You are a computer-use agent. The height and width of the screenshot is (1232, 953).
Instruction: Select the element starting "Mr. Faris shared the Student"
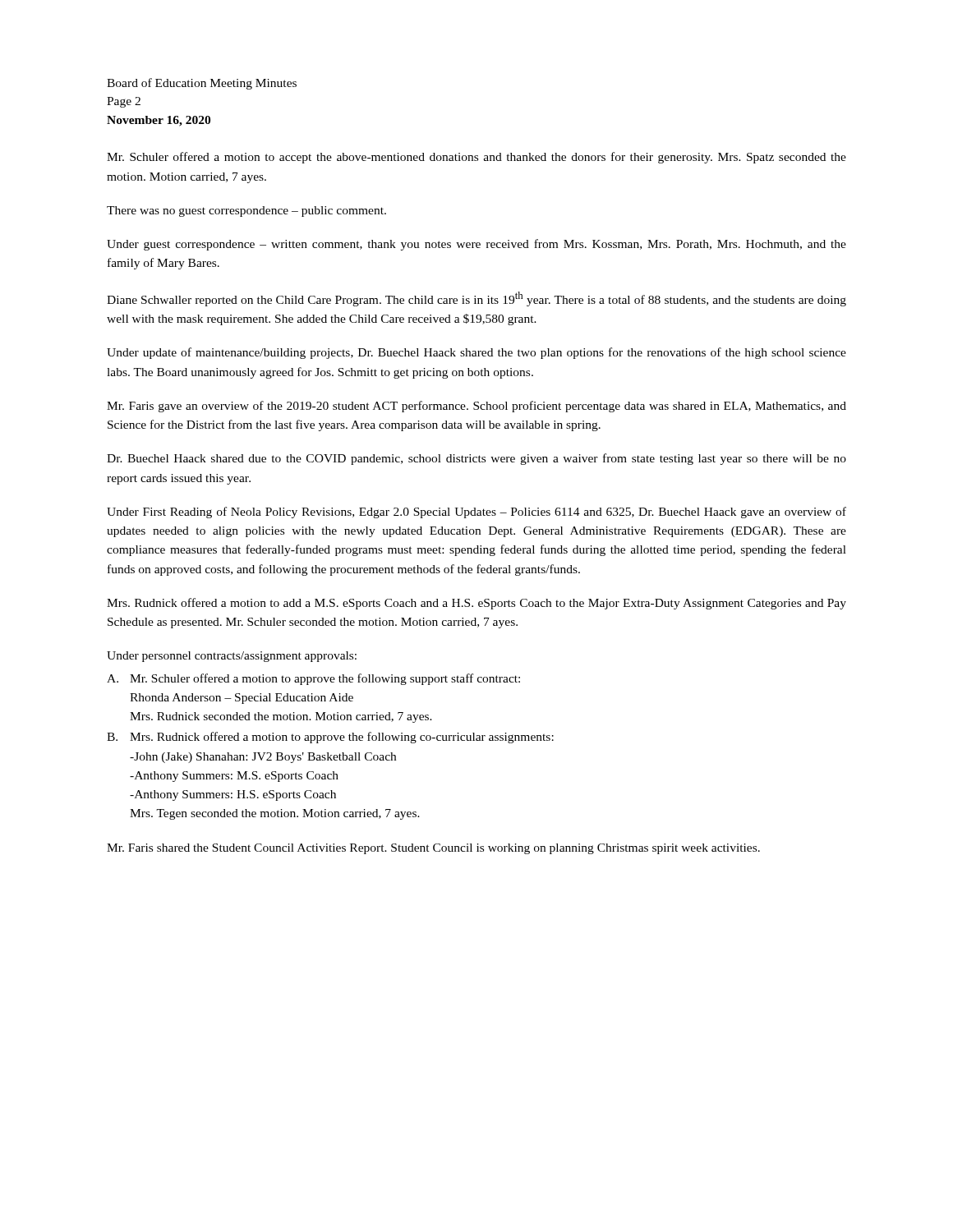(x=434, y=847)
